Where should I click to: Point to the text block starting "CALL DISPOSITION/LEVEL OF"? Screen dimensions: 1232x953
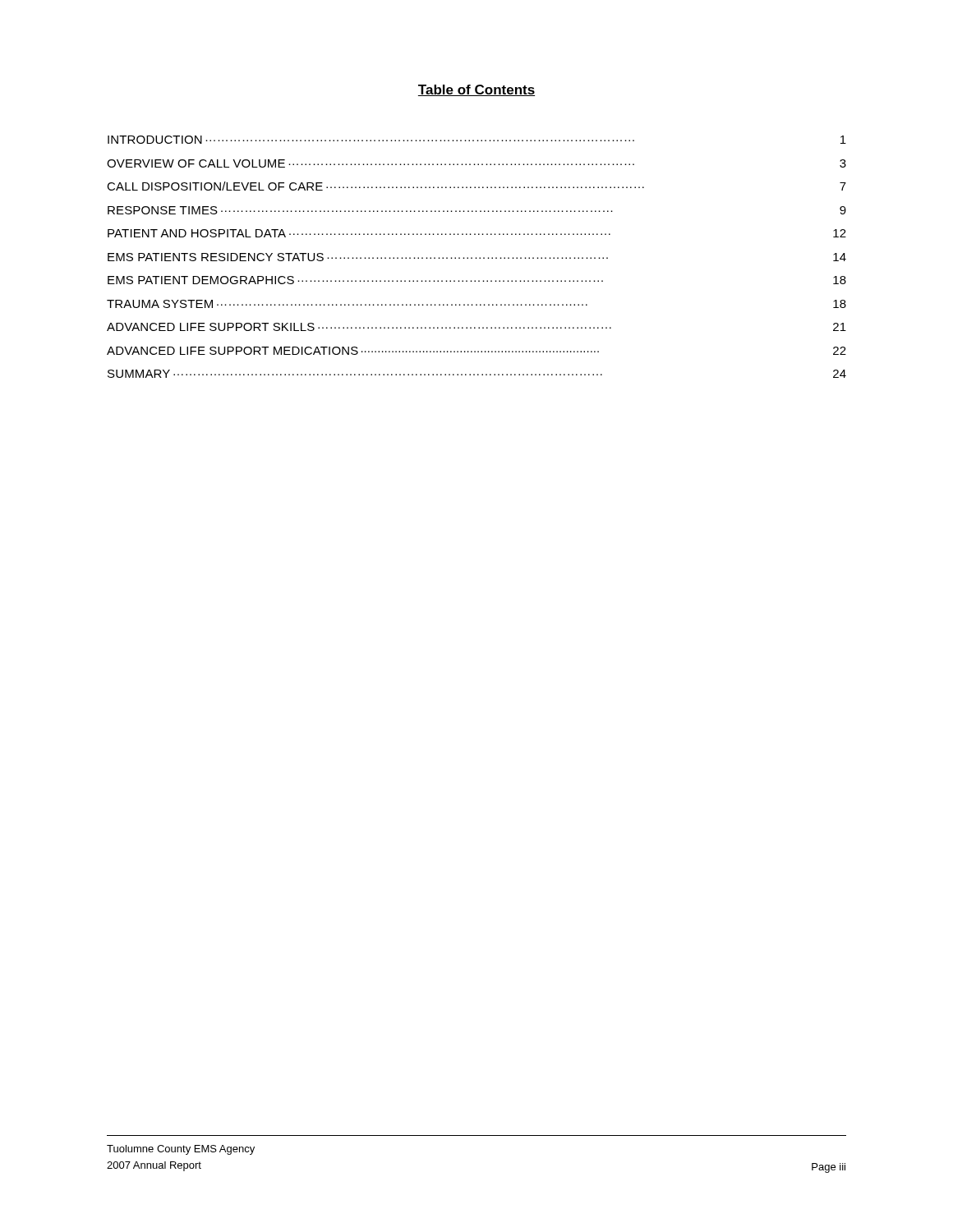(476, 187)
